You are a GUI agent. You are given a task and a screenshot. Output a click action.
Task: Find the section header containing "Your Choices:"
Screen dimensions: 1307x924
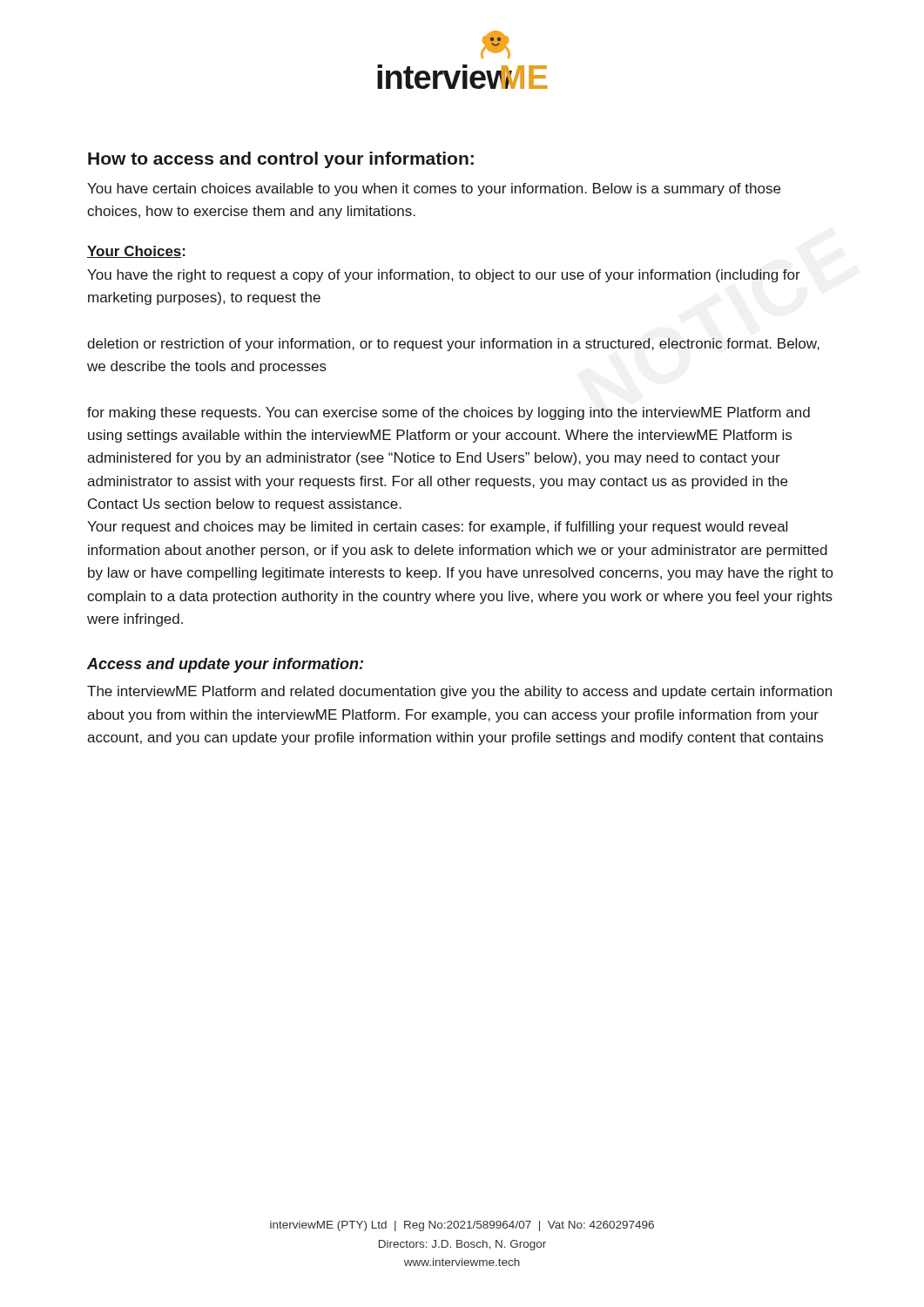click(x=137, y=251)
